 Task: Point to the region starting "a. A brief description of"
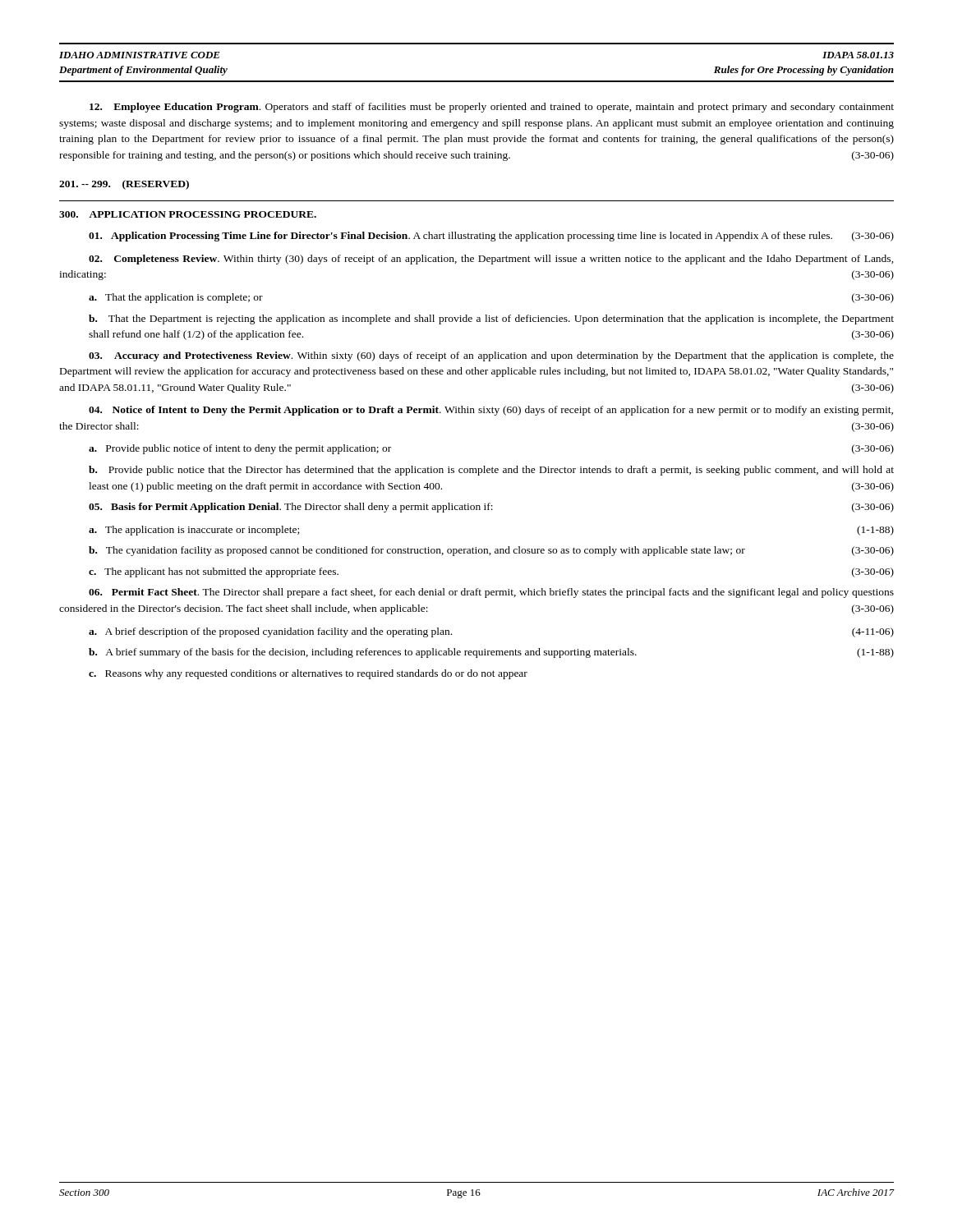coord(270,632)
